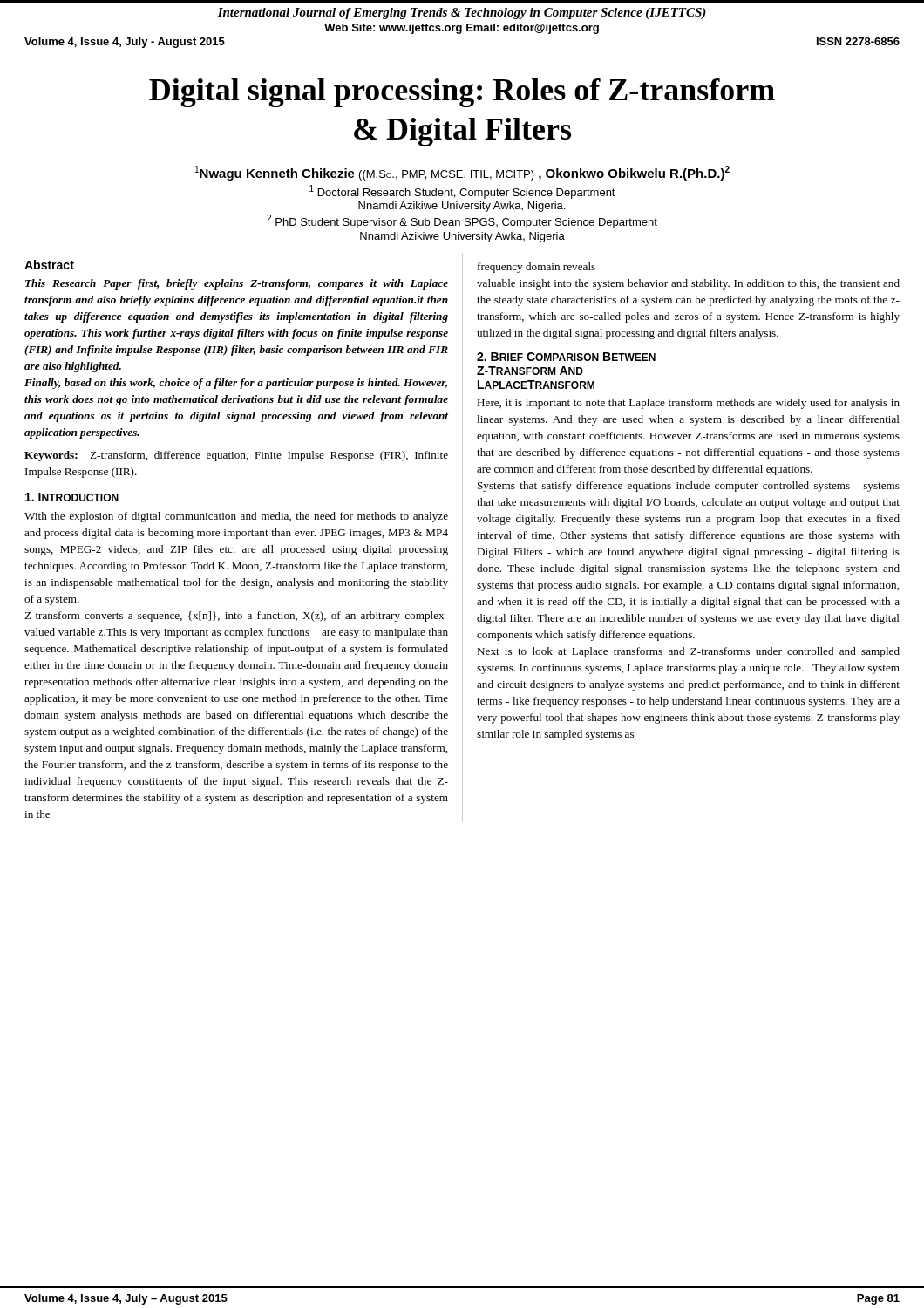Where is the passage that starts "frequency domain reveals valuable"?
Screen dimensions: 1308x924
pos(688,299)
